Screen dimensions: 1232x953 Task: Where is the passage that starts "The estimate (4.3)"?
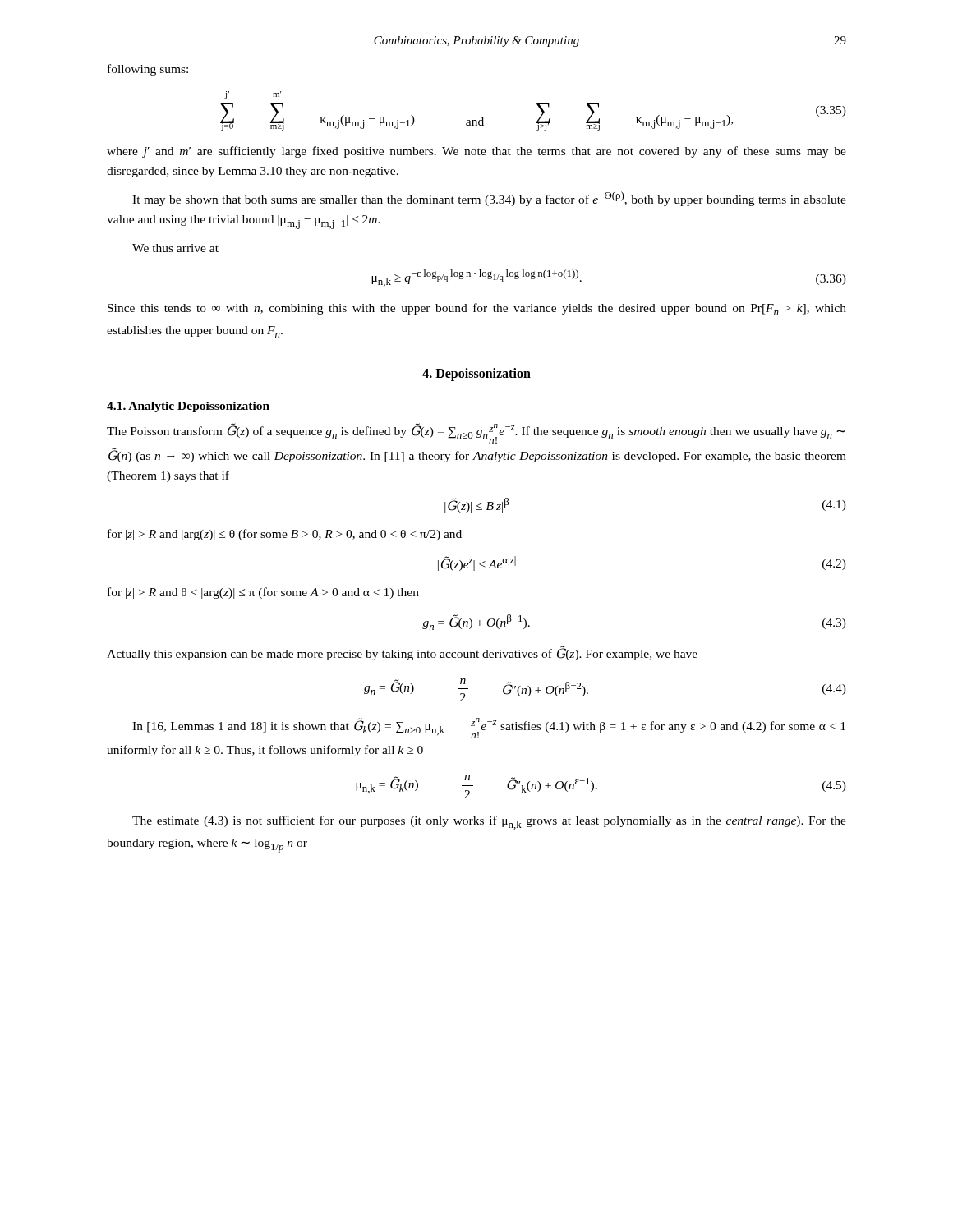coord(476,833)
